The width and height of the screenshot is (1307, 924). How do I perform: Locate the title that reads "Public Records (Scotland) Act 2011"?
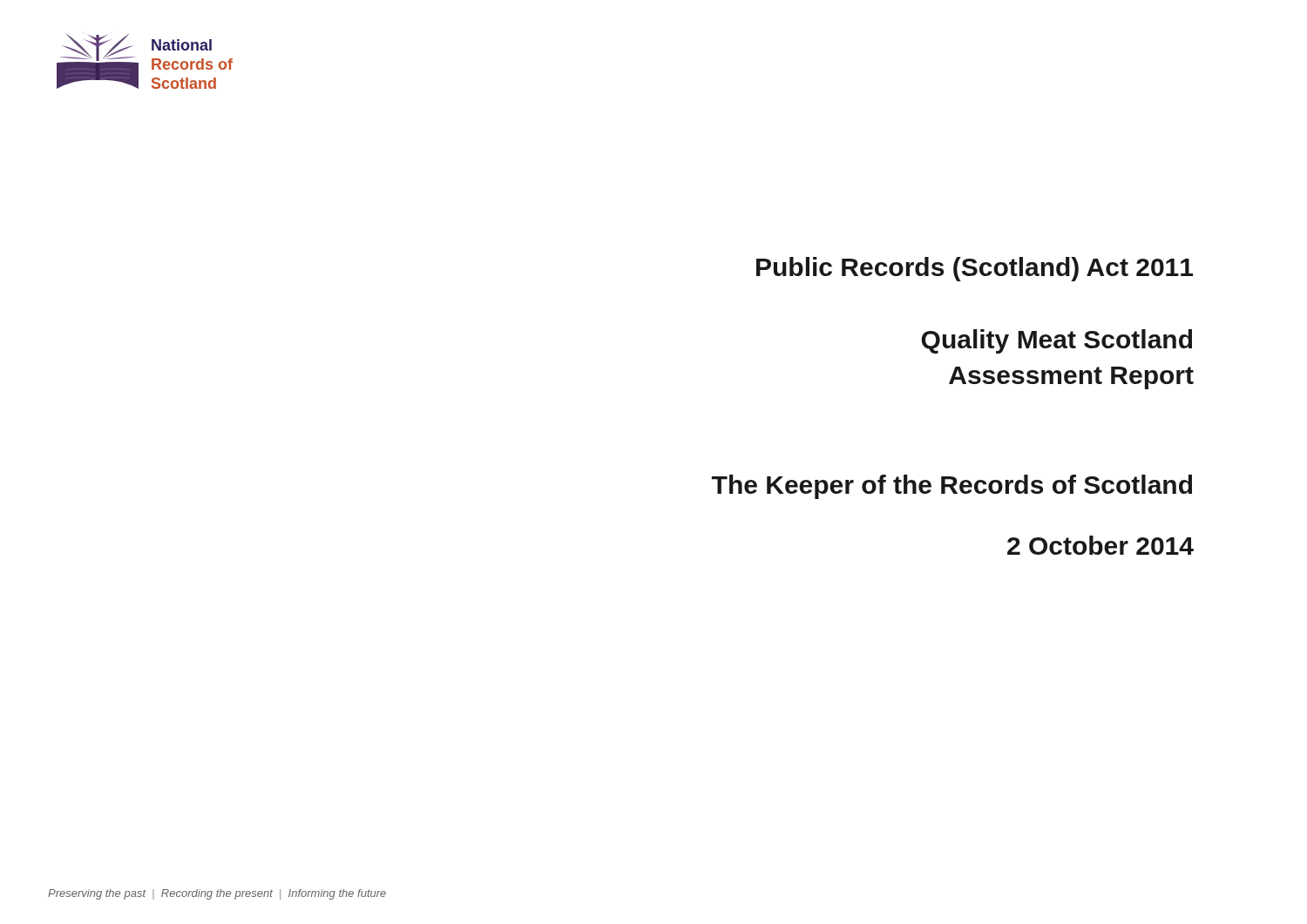click(974, 267)
